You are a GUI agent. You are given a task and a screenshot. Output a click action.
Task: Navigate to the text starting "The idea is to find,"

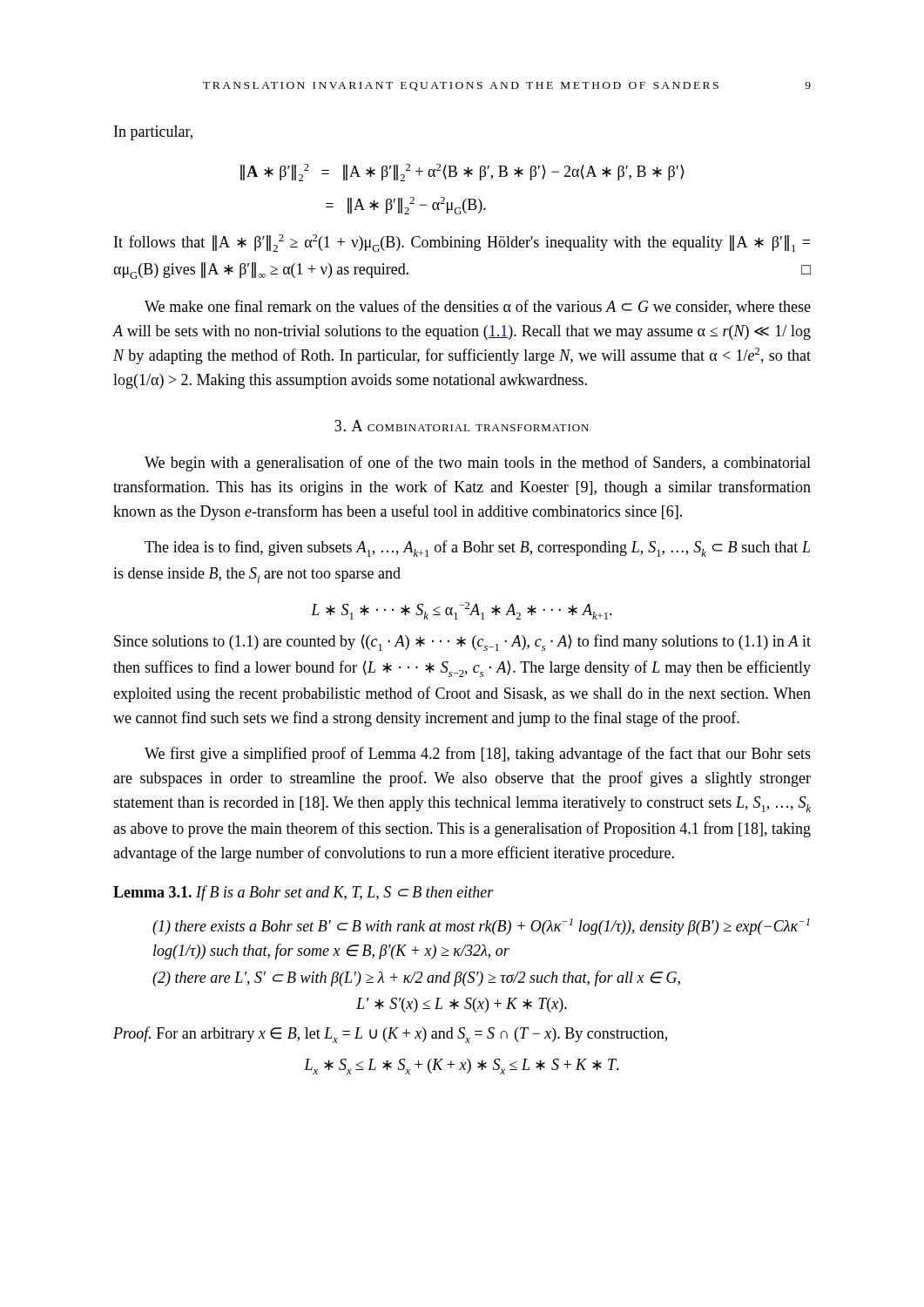[462, 562]
